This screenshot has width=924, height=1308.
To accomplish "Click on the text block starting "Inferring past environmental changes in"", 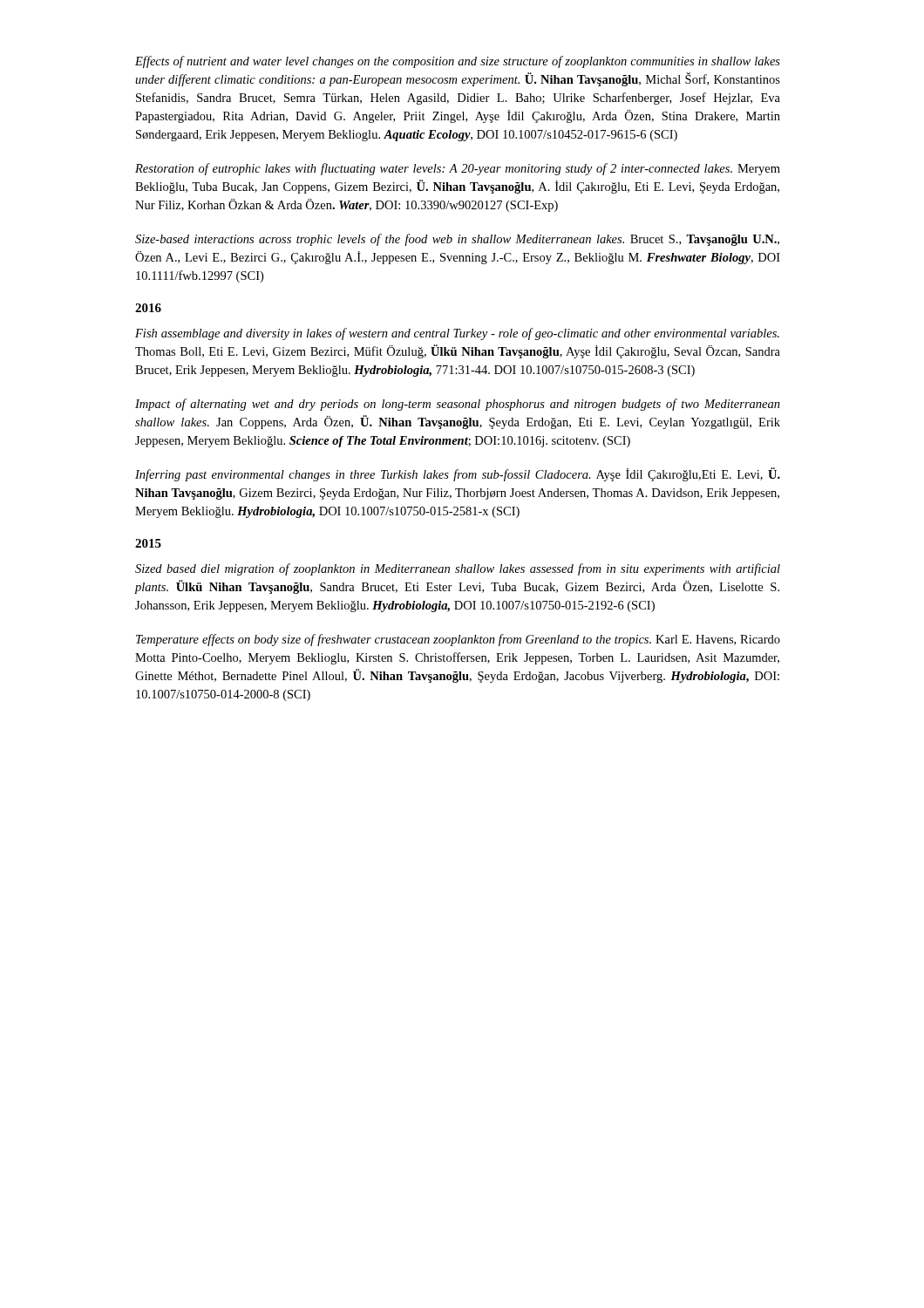I will tap(458, 493).
